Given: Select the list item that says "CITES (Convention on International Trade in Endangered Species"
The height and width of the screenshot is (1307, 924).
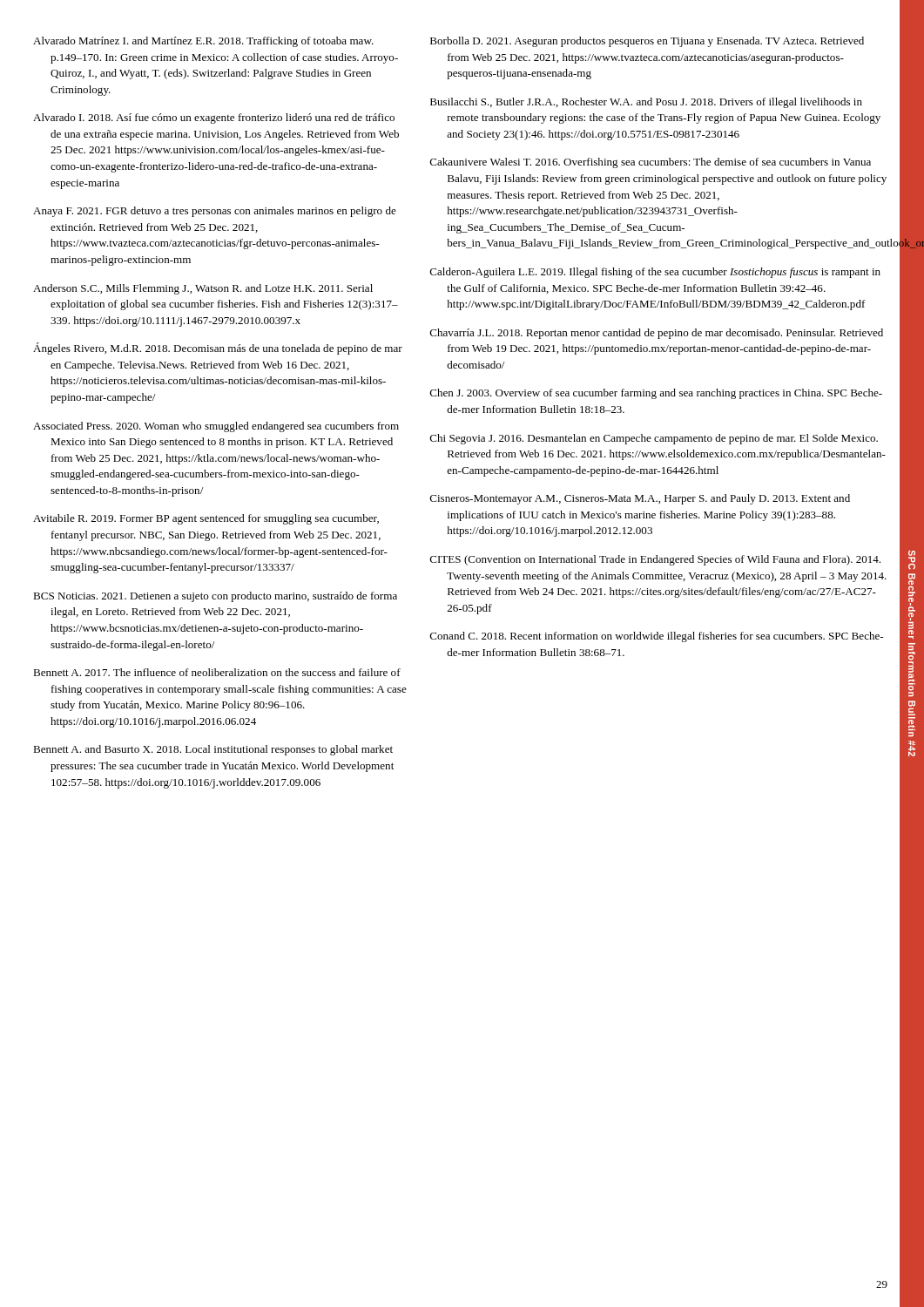Looking at the screenshot, I should [x=658, y=583].
